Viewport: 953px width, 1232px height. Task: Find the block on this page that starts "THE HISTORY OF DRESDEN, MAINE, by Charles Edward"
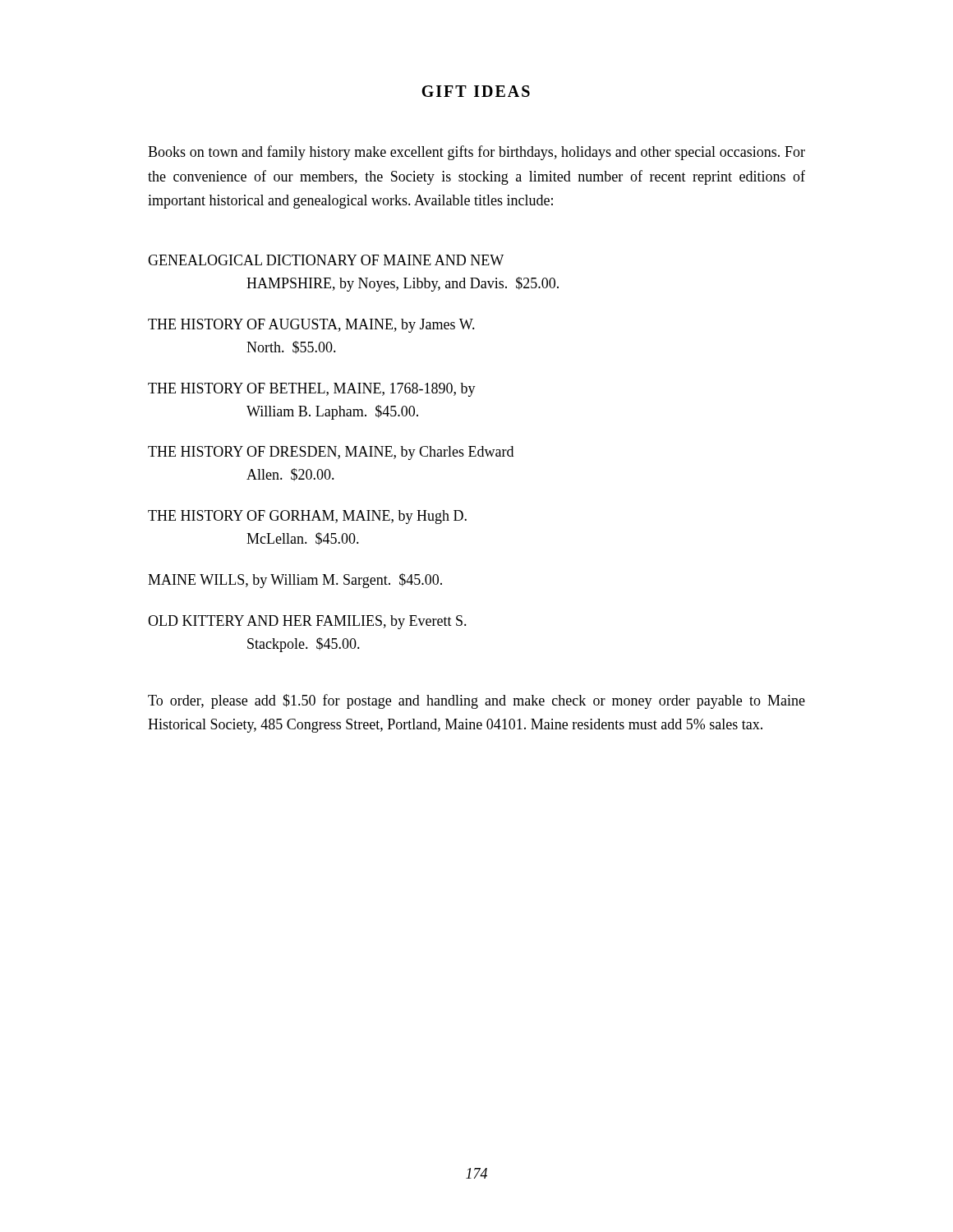[x=476, y=466]
